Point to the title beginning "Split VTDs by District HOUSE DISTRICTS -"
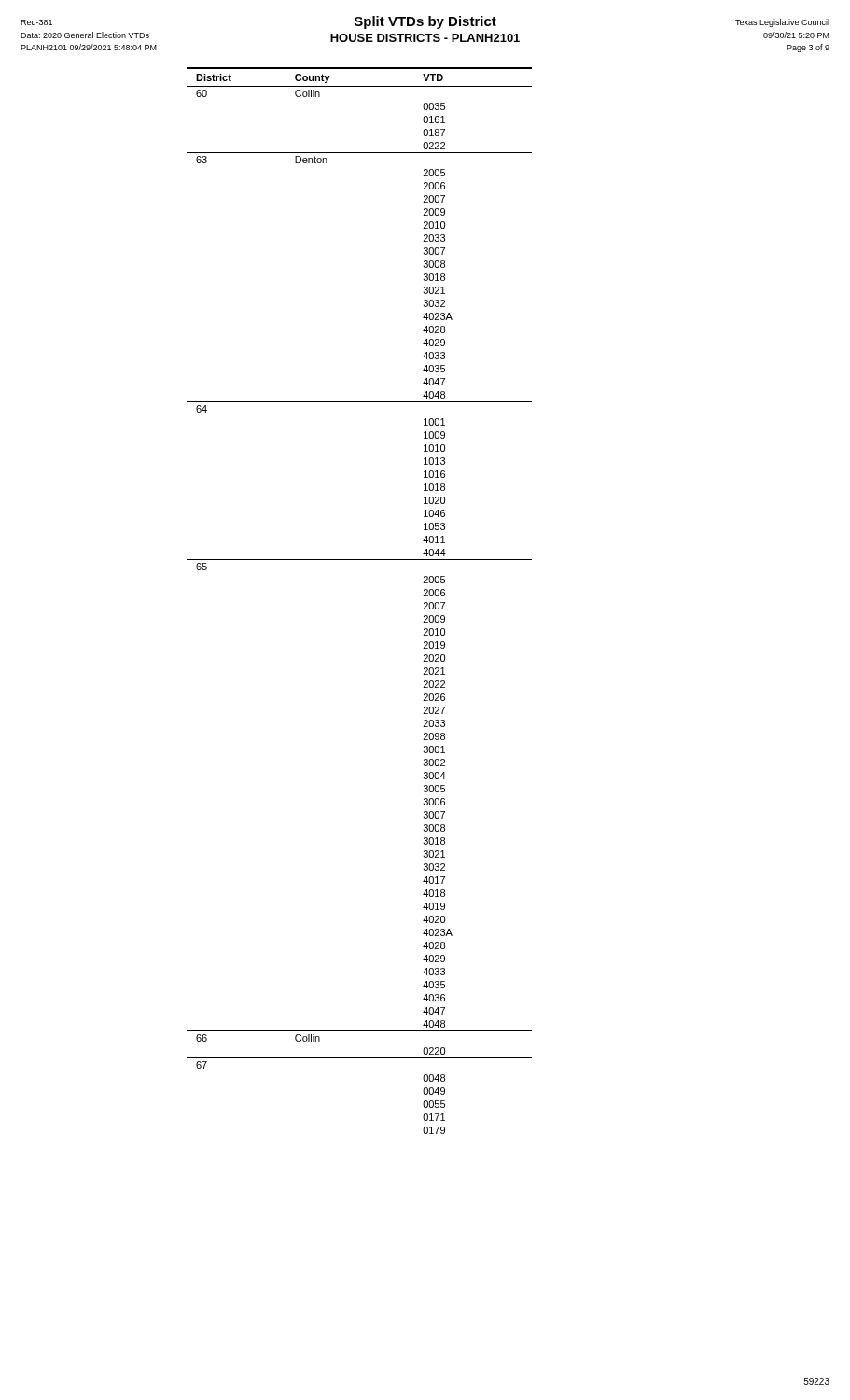850x1400 pixels. click(425, 29)
